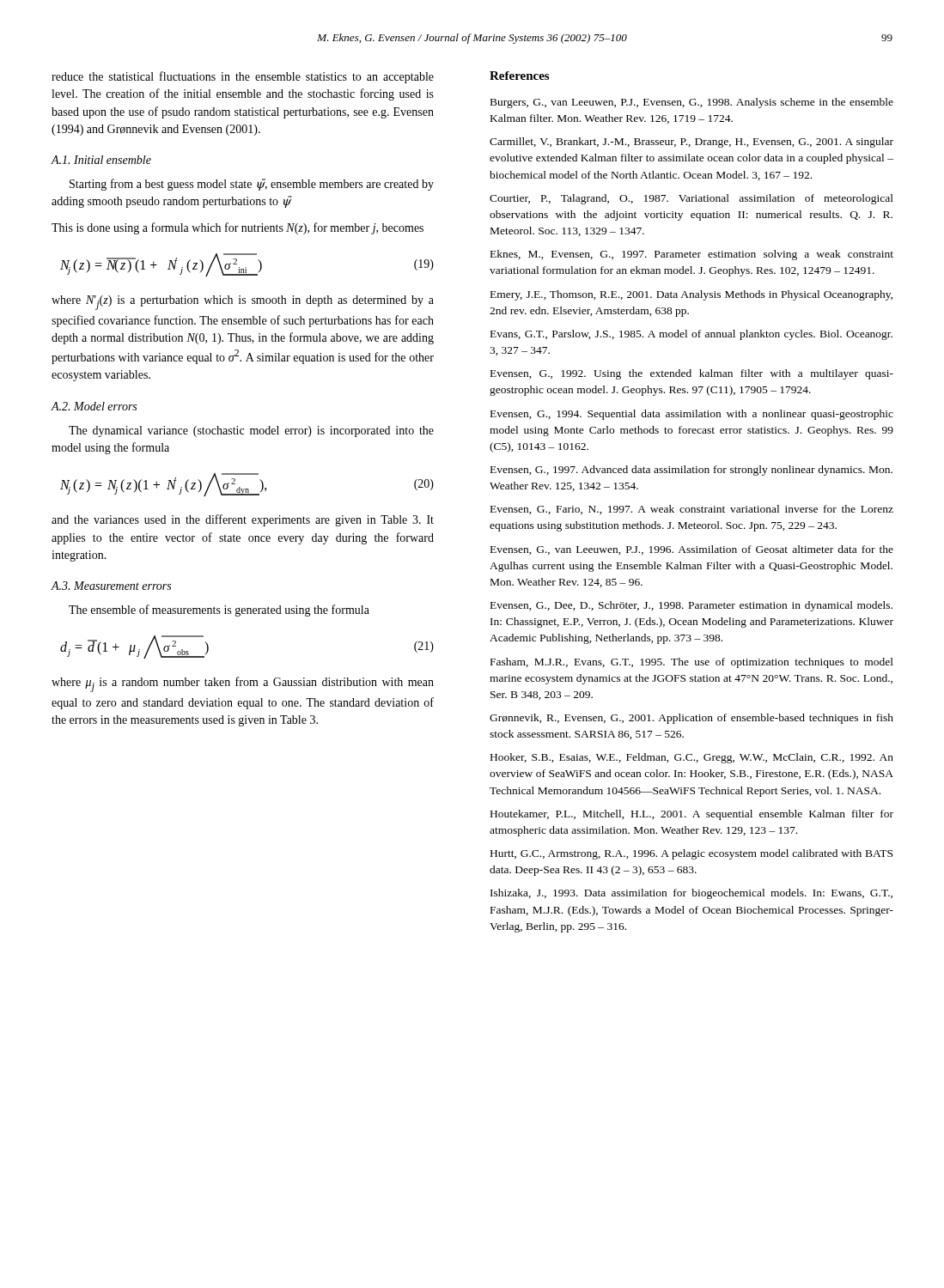Find the section header containing "A.3. Measurement errors"
The image size is (944, 1288).
coord(112,586)
